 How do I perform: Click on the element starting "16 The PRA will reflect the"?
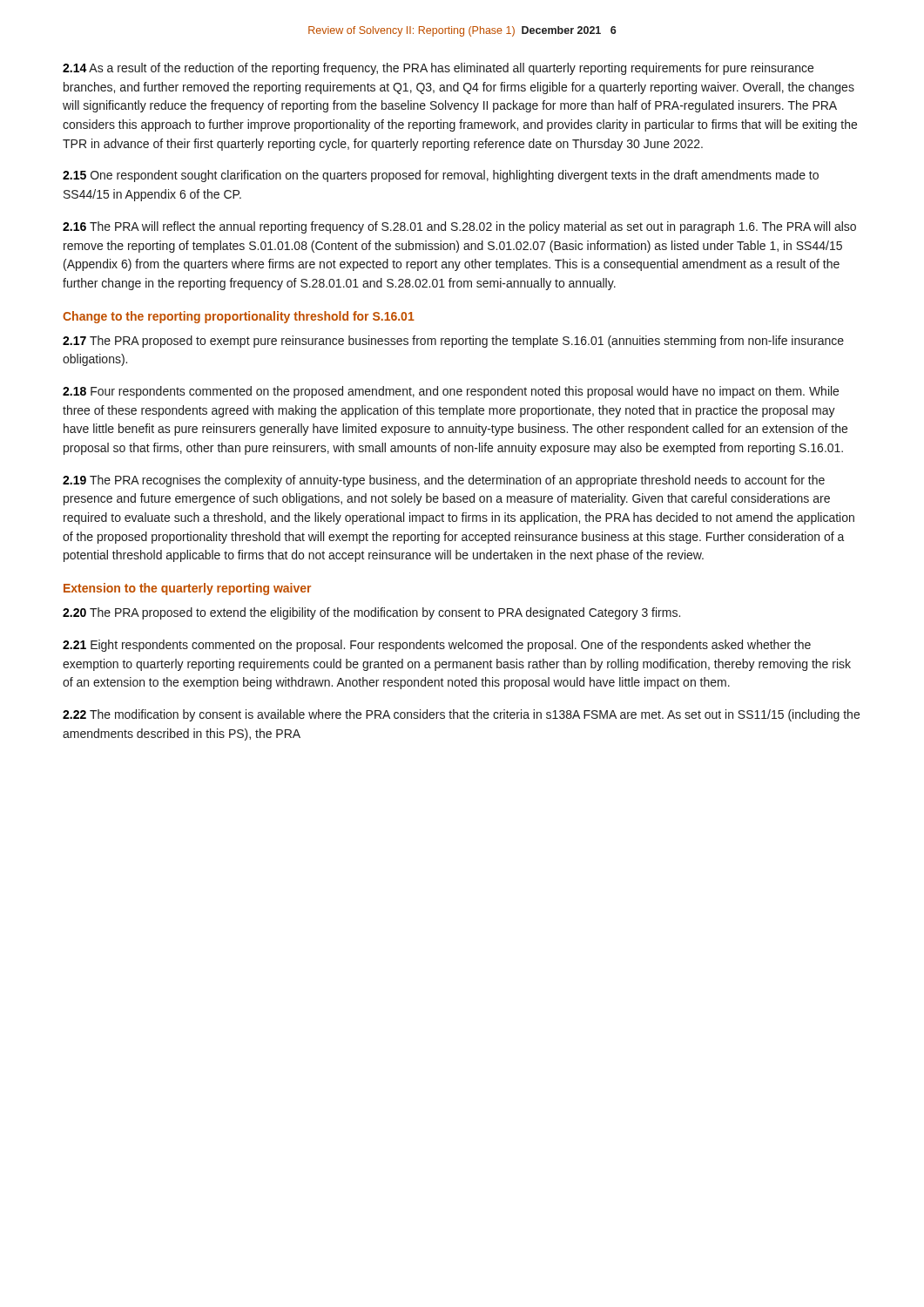(460, 255)
